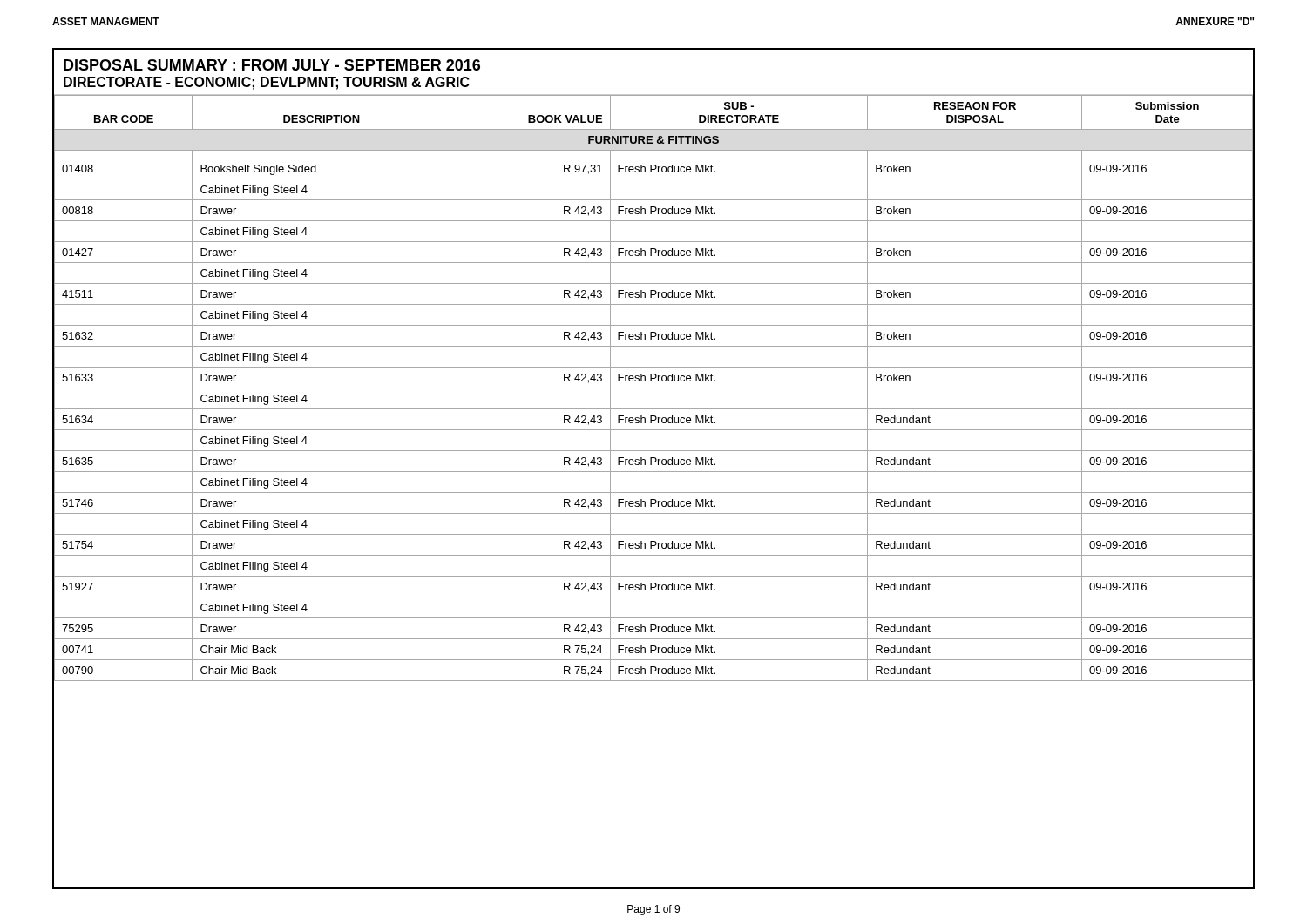The height and width of the screenshot is (924, 1307).
Task: Locate the table with the text "Chair Mid Back"
Action: click(x=654, y=388)
